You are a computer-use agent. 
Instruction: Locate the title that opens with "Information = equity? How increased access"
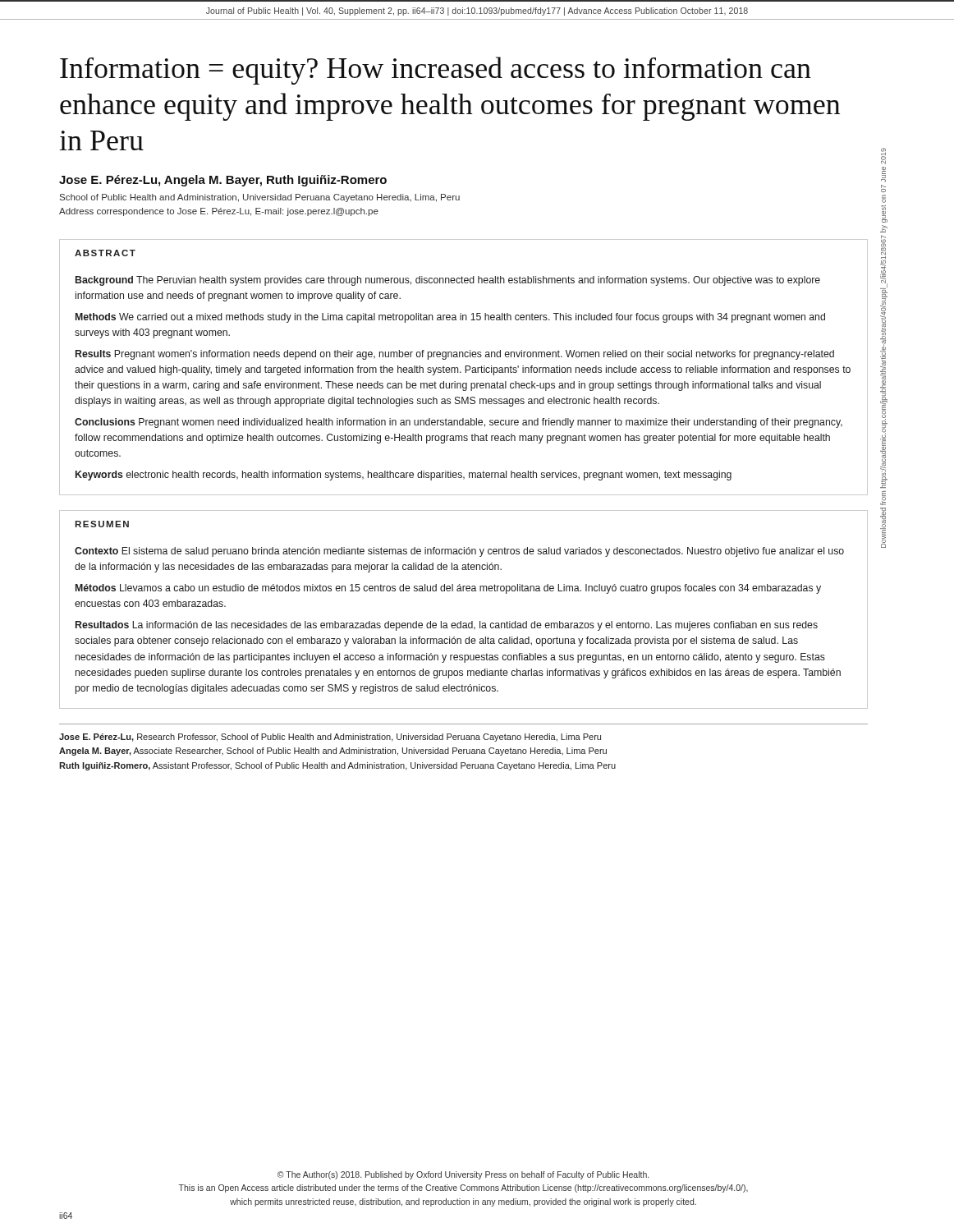pyautogui.click(x=463, y=105)
